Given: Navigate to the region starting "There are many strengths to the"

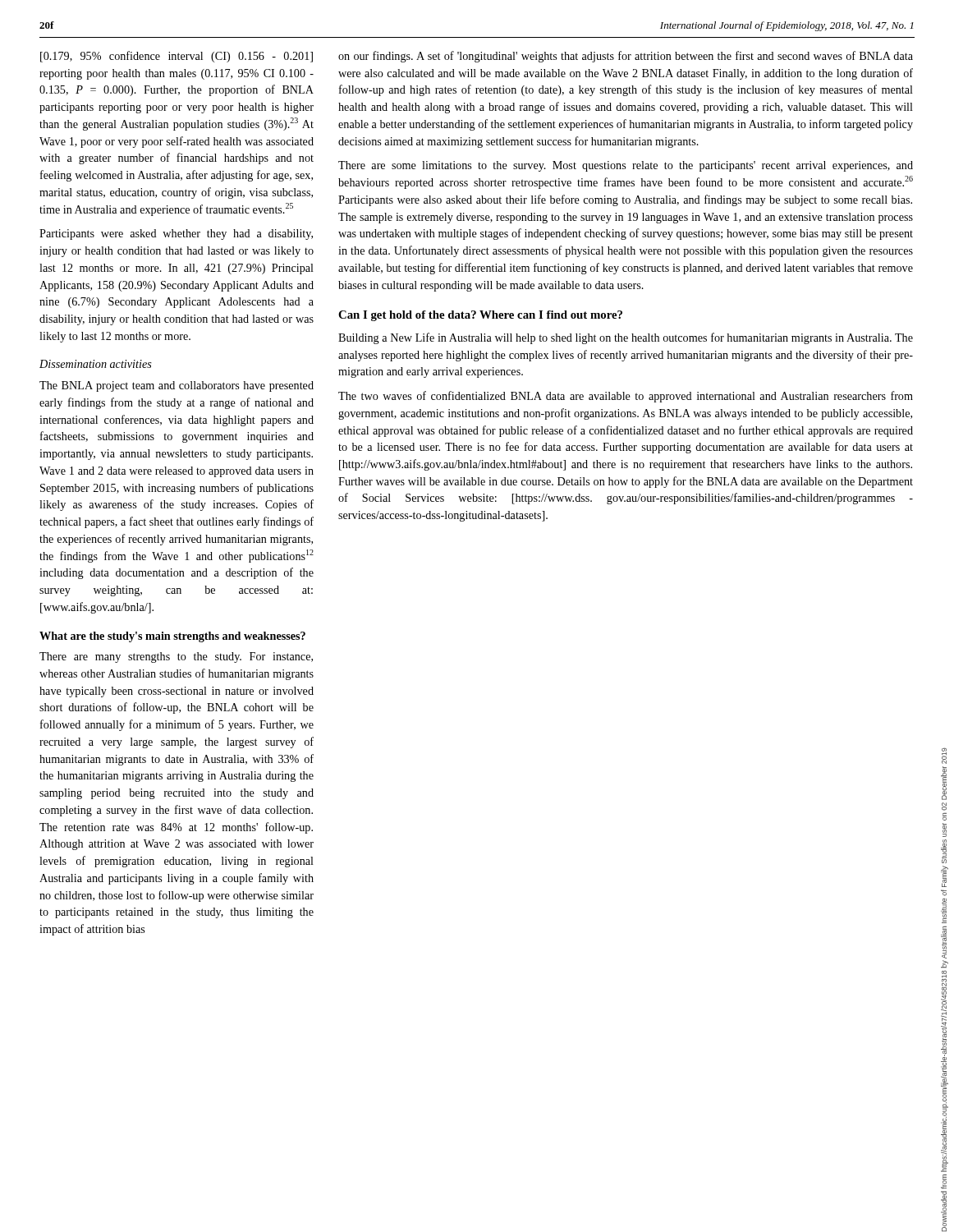Looking at the screenshot, I should pos(176,793).
